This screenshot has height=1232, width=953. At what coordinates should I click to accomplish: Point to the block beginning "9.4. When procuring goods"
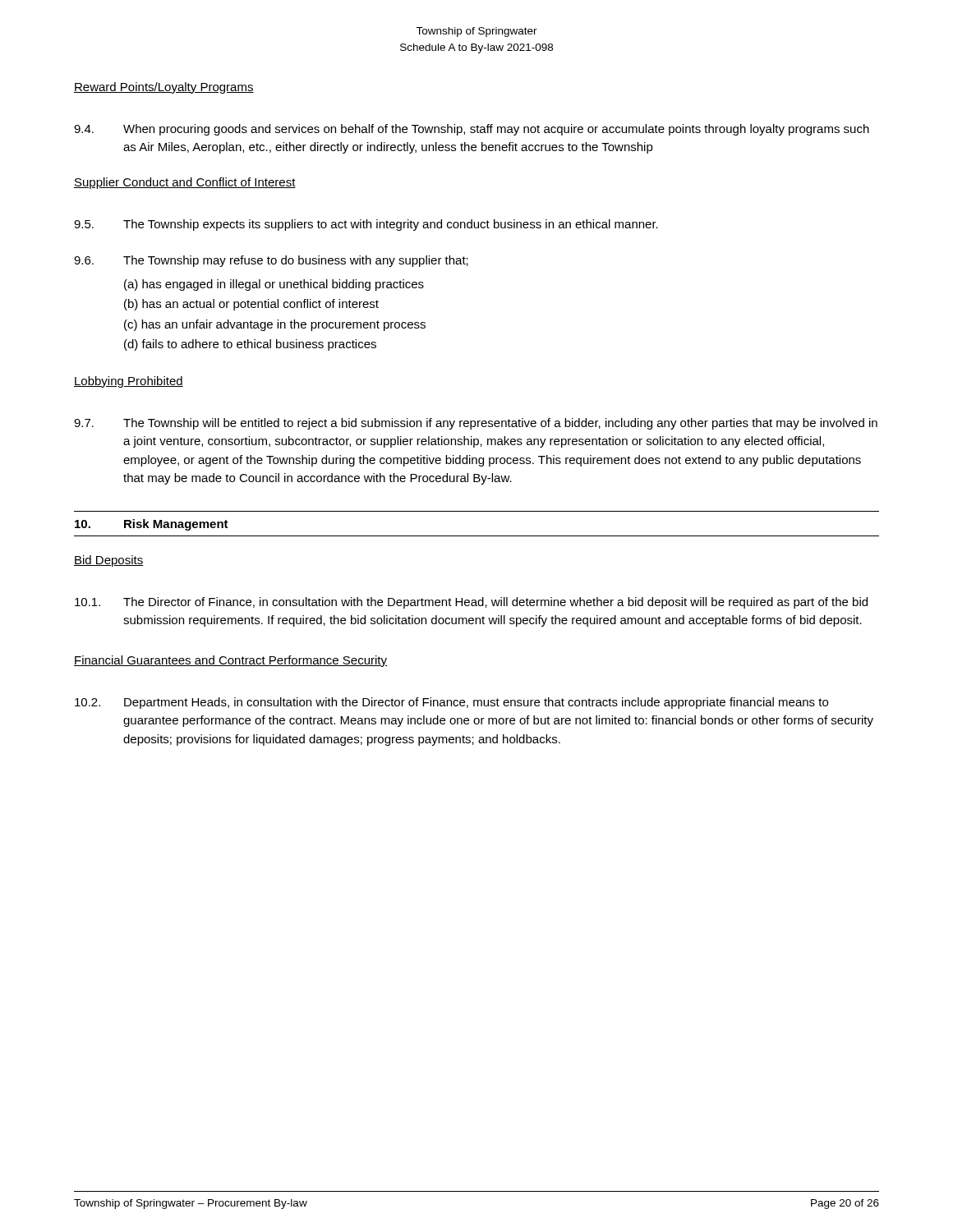coord(476,138)
